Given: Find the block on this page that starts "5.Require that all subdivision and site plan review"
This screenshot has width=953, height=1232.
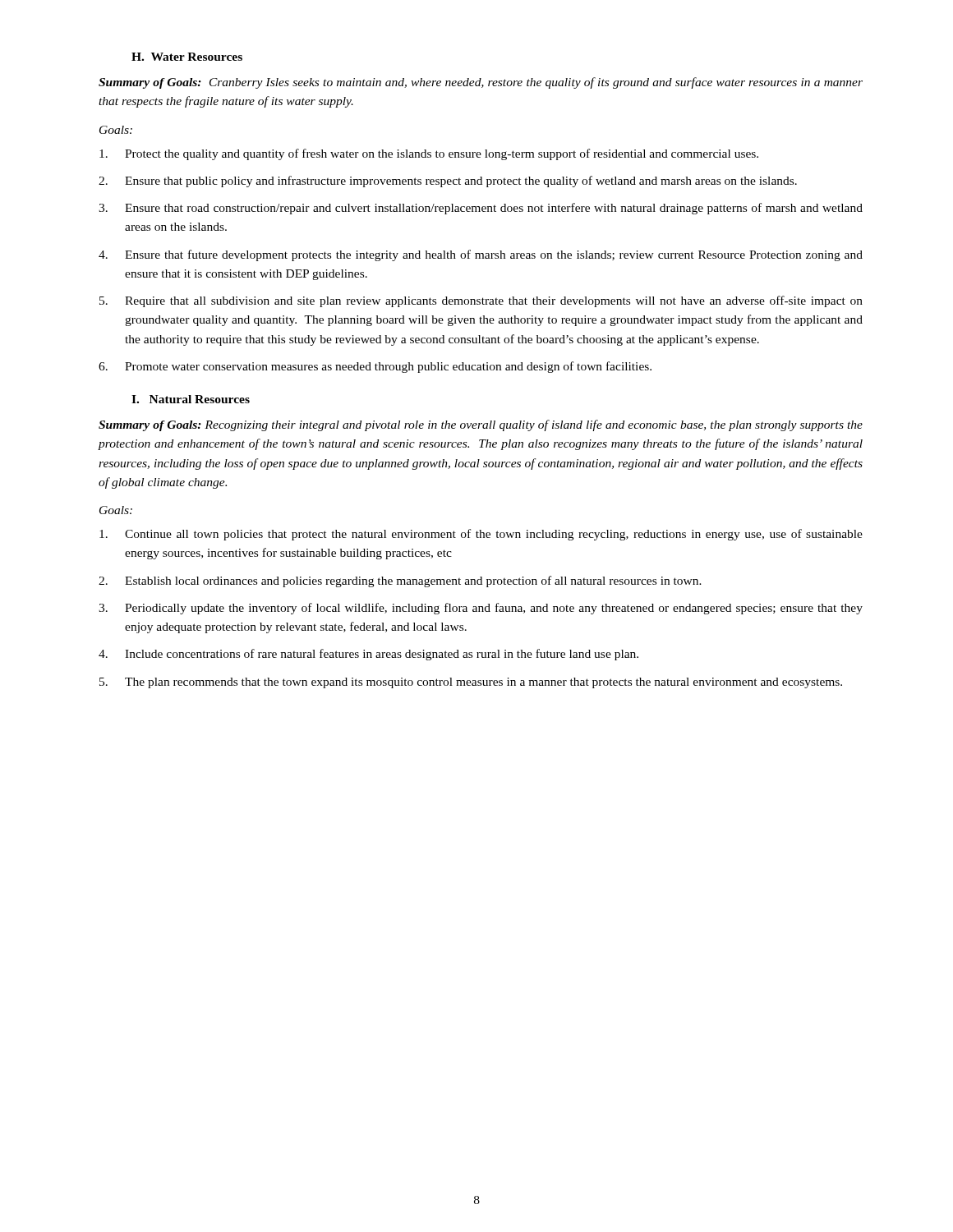Looking at the screenshot, I should pos(481,319).
